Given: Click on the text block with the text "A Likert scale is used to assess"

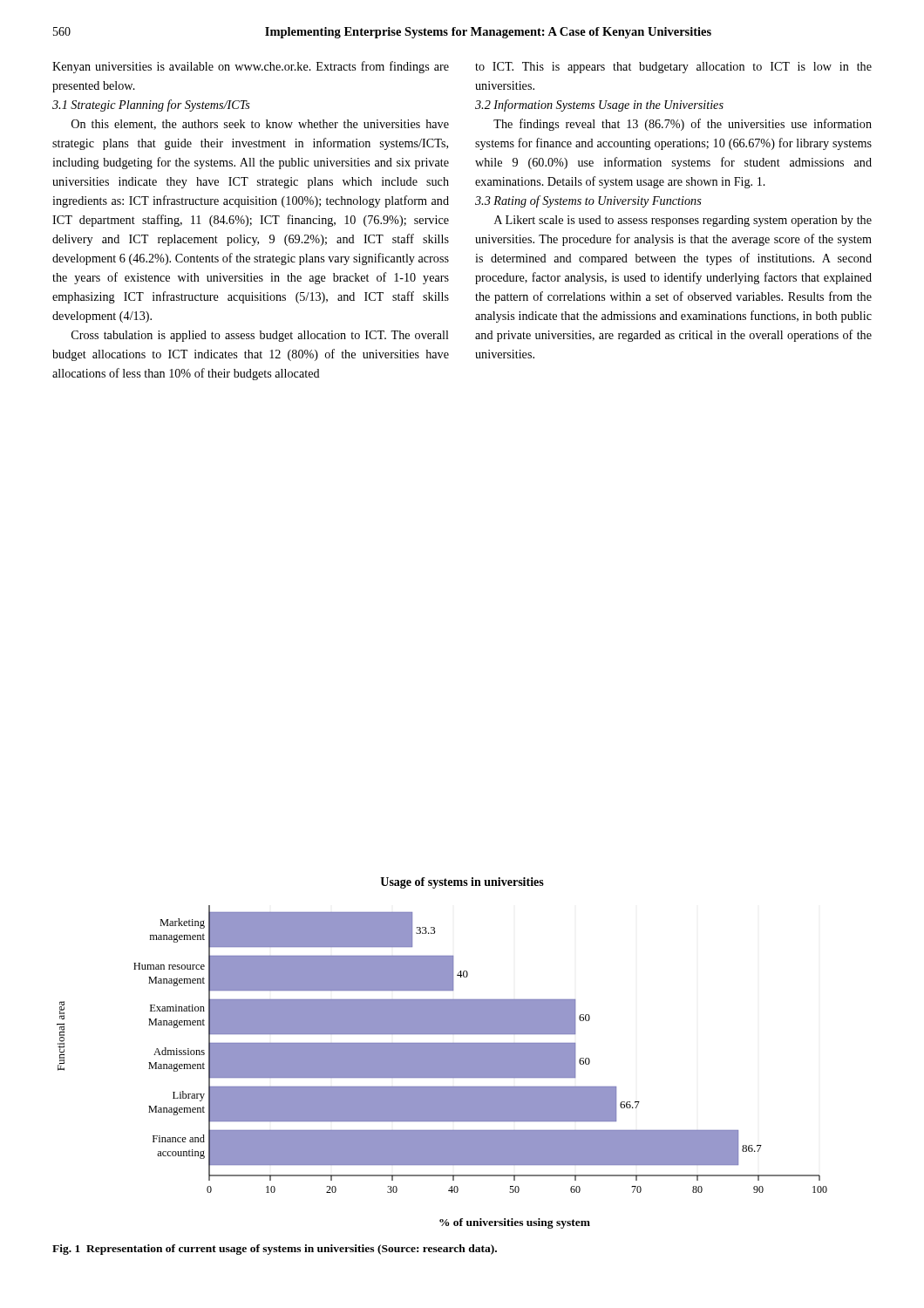Looking at the screenshot, I should (x=673, y=287).
